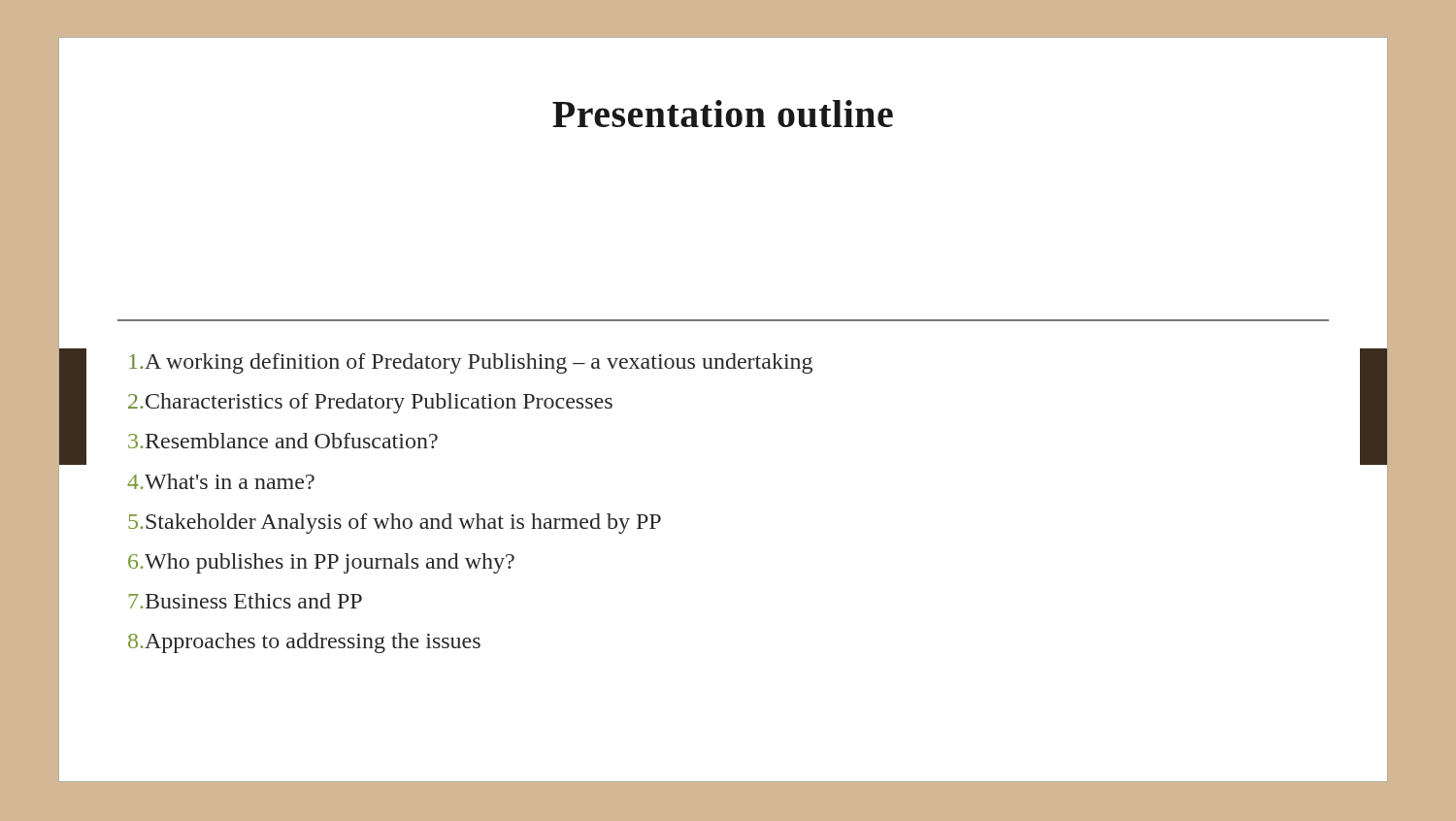Find the list item that says "A working definition of Predatory Publishing –"

(x=470, y=361)
